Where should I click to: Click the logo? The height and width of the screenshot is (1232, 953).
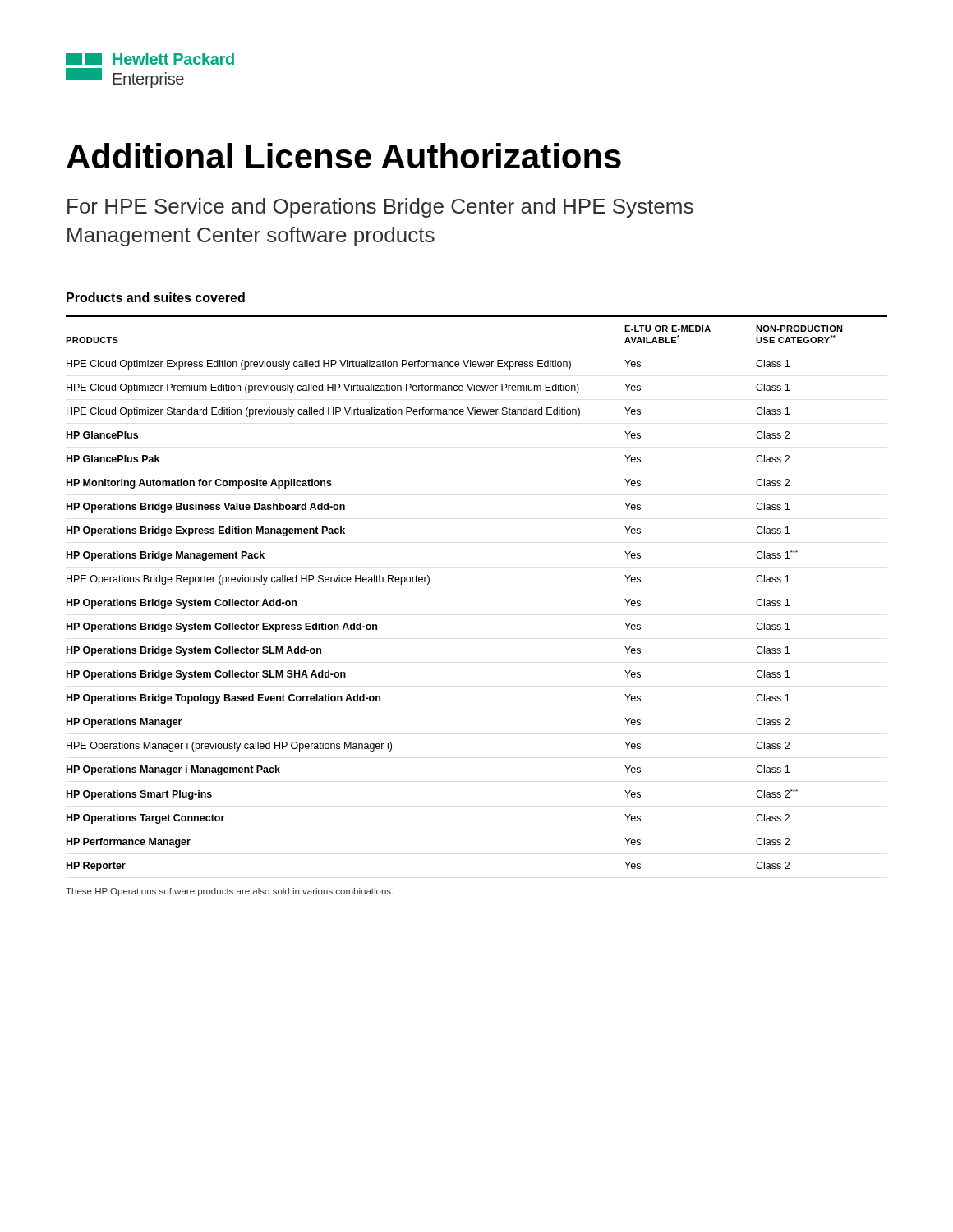476,69
